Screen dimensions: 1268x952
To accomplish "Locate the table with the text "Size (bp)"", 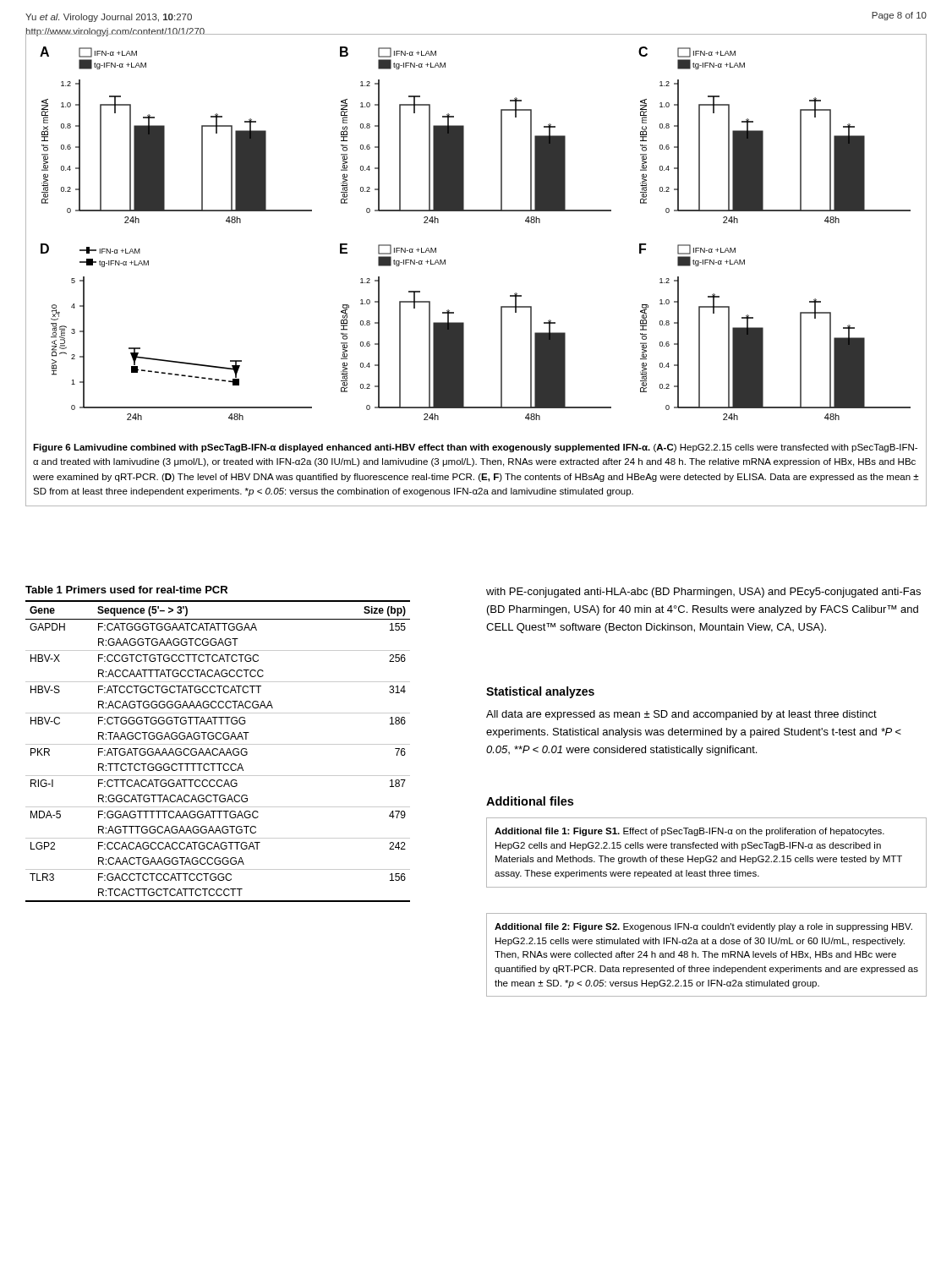I will (x=218, y=751).
